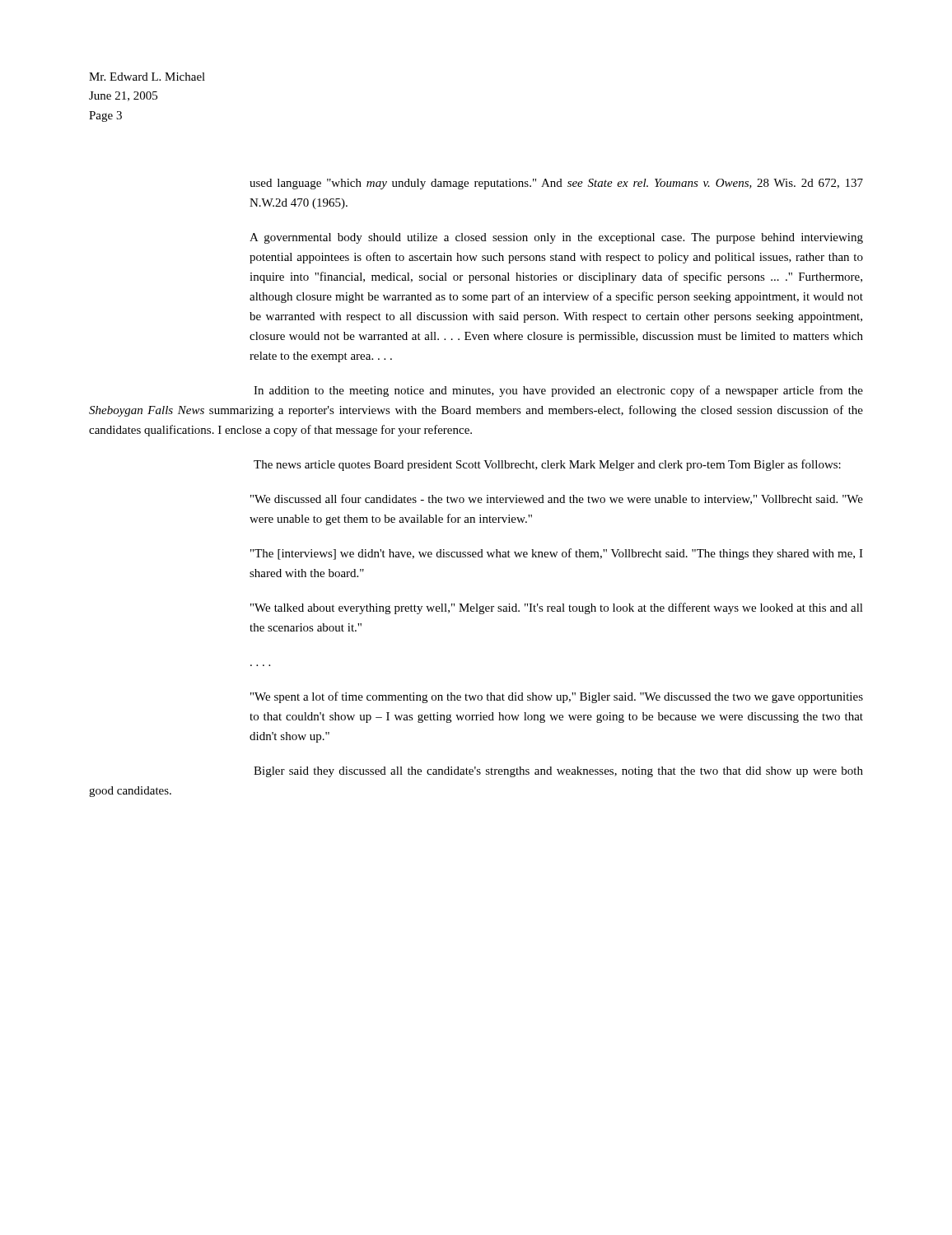
Task: Find ". . . ." on this page
Action: (x=260, y=662)
